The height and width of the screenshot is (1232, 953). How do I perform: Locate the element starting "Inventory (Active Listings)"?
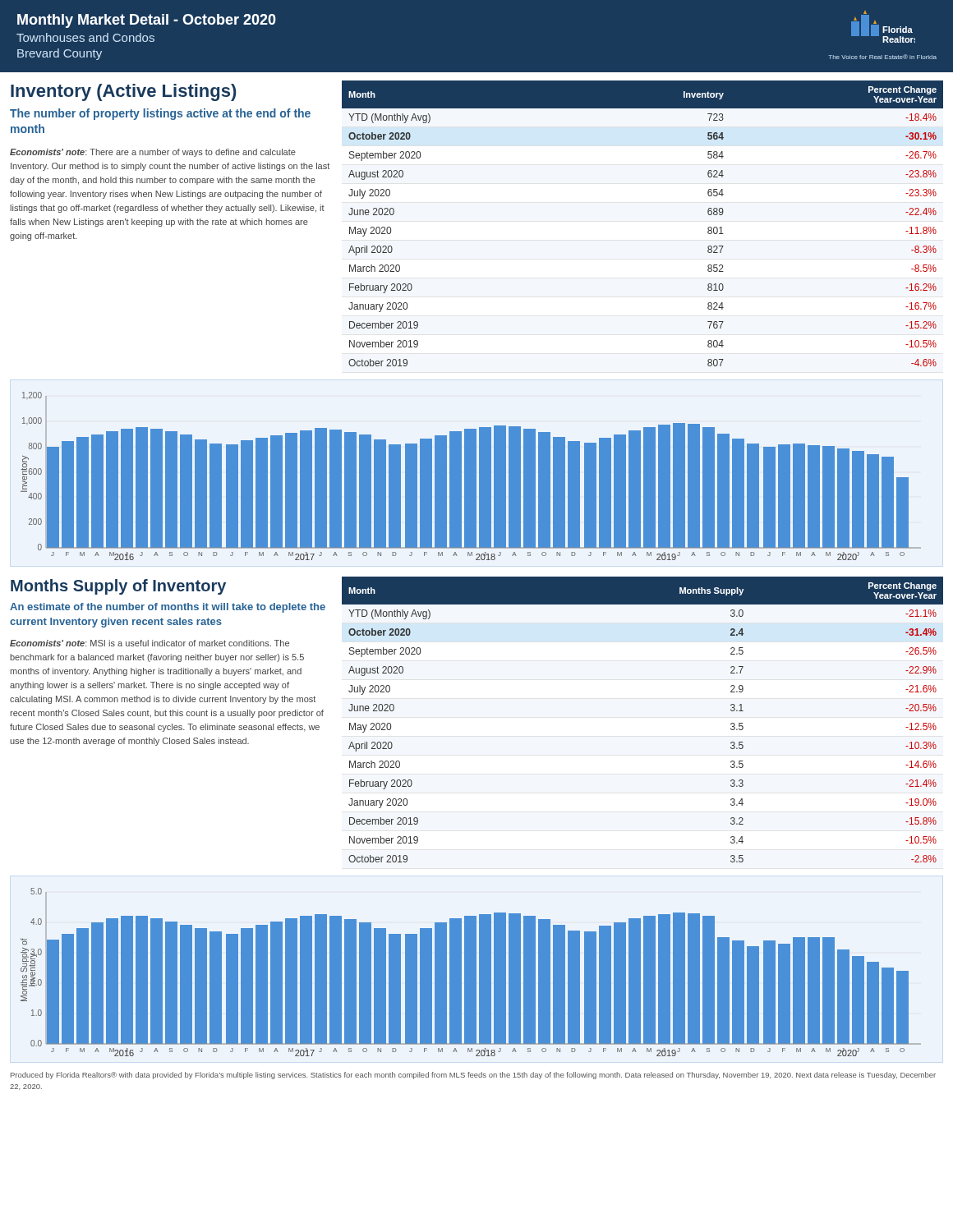[x=123, y=91]
